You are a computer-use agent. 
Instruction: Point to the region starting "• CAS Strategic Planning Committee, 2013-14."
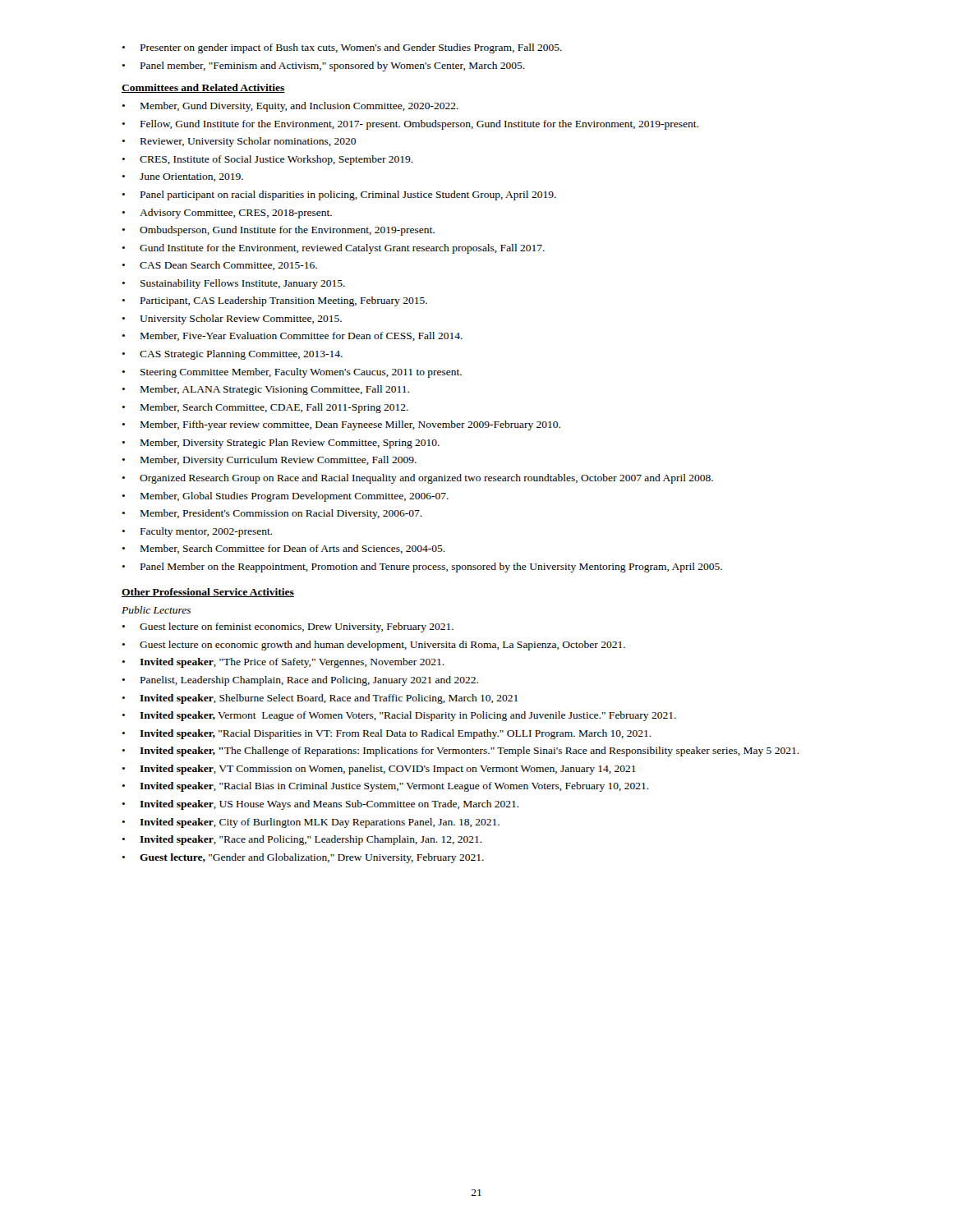click(x=232, y=355)
